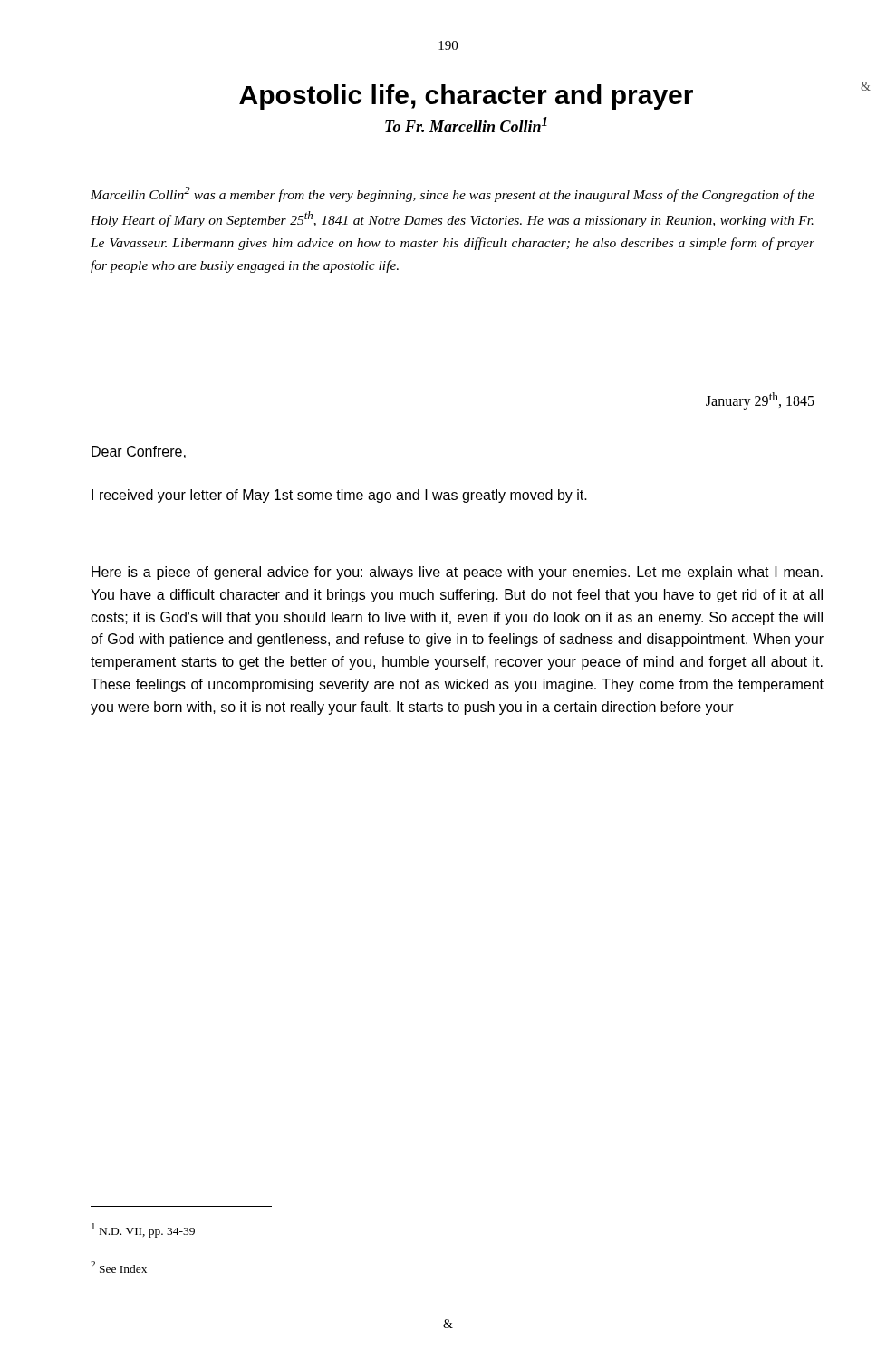Screen dimensions: 1359x896
Task: Click where it says "2 See Index"
Action: click(x=119, y=1266)
